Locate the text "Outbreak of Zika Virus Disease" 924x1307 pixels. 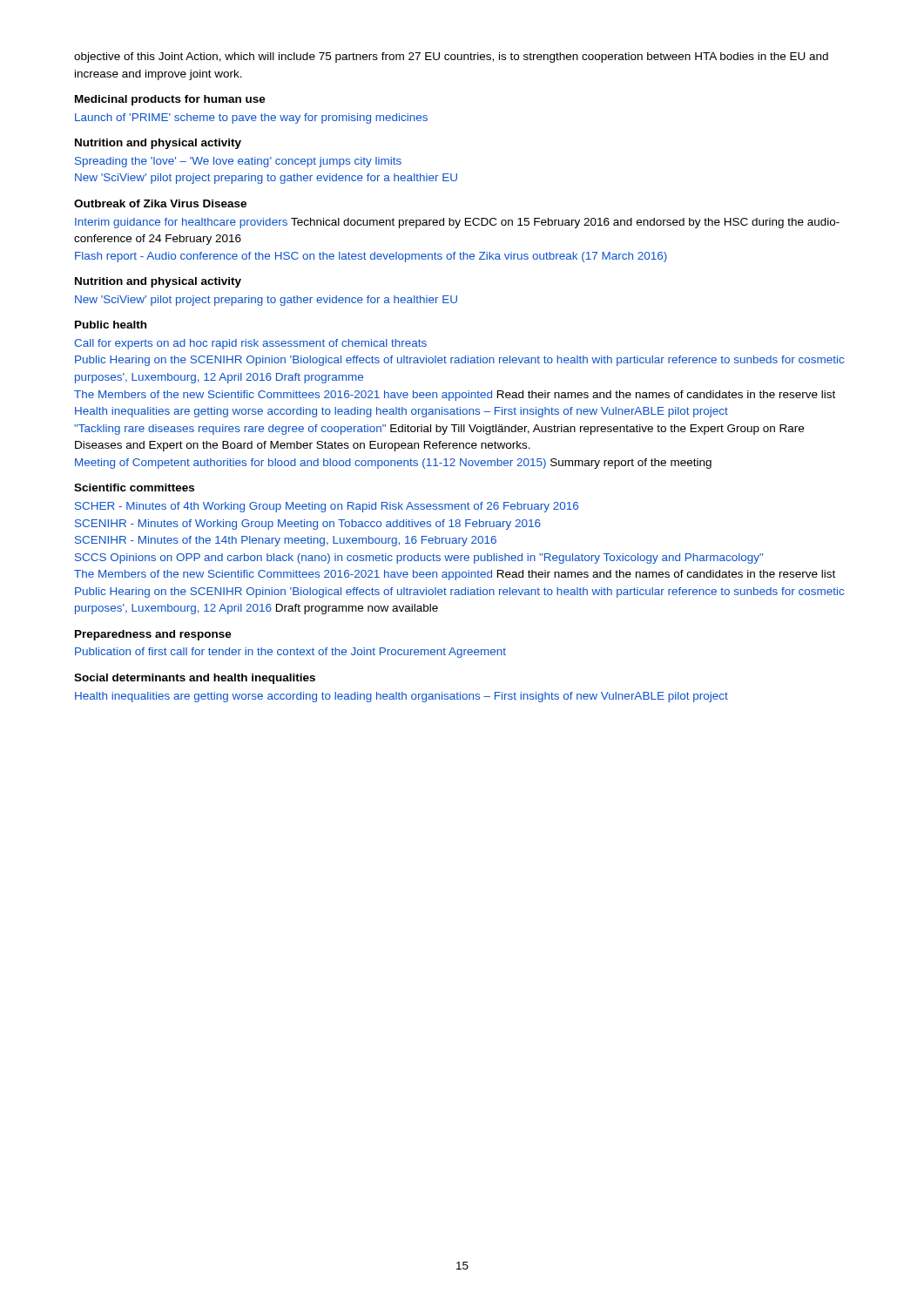[160, 203]
